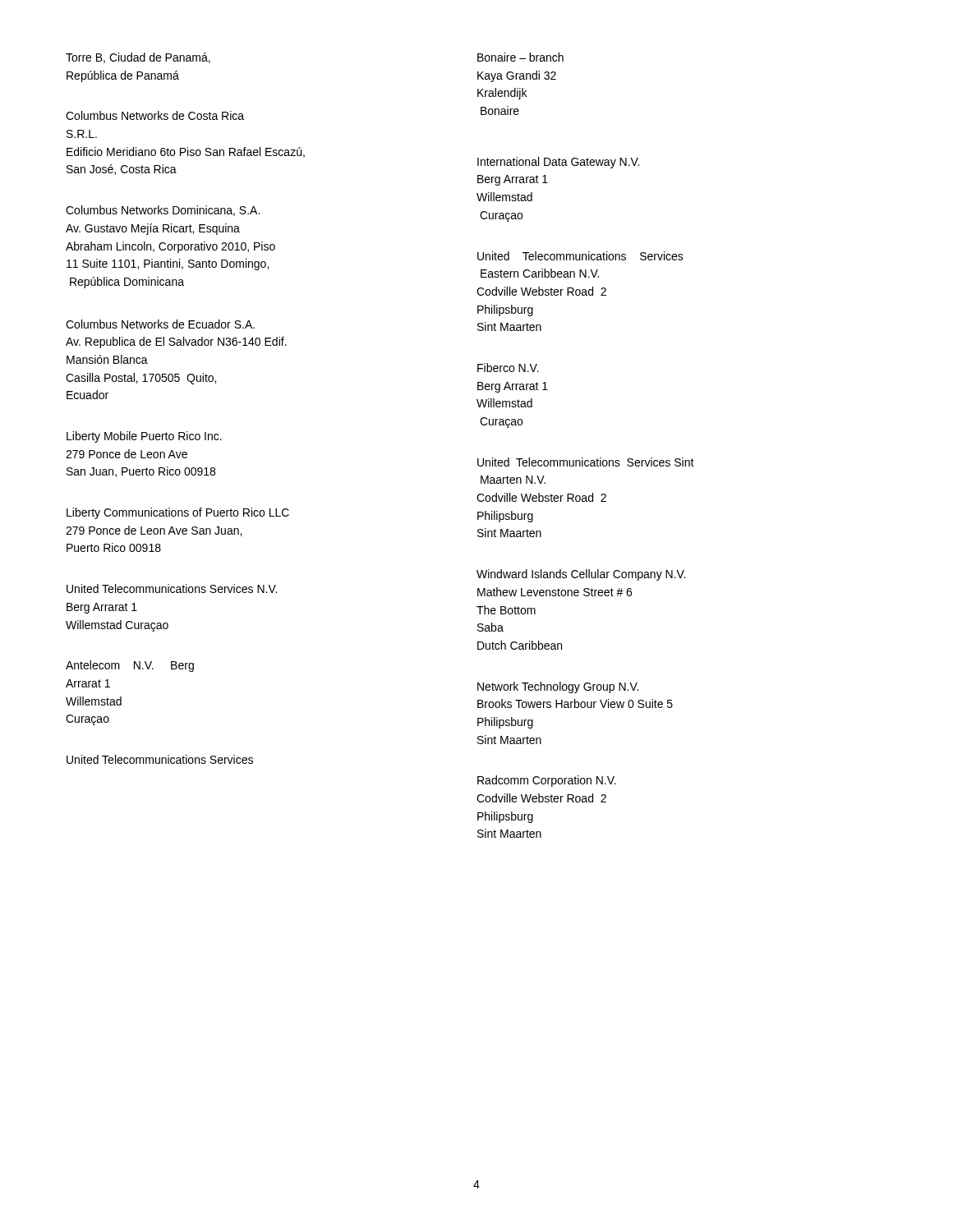Locate the passage starting "Network Technology Group N.V. Brooks"
Screen dimensions: 1232x953
575,713
